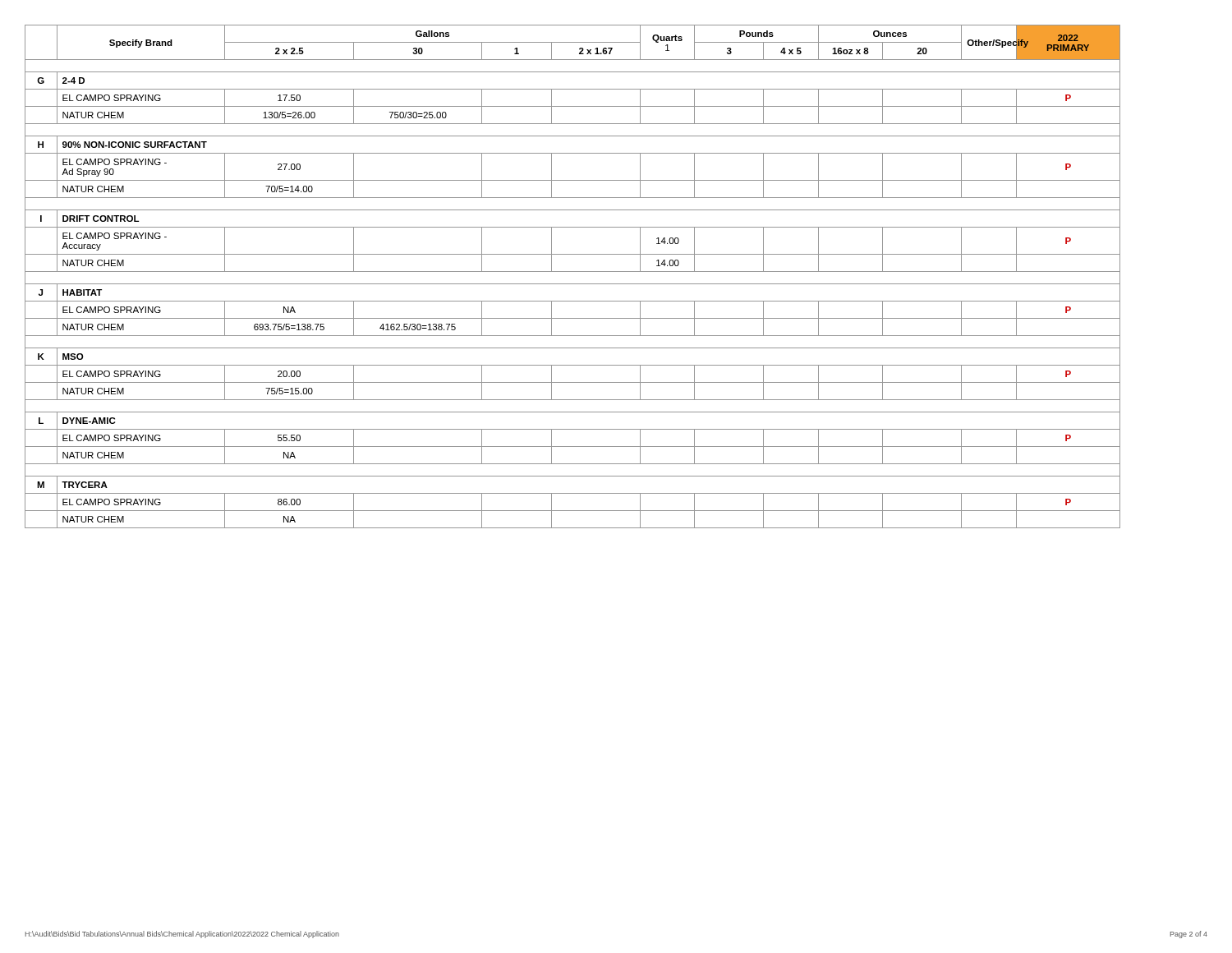Screen dimensions: 953x1232
Task: Select the table that reads "EL CAMPO SPRAYING"
Action: click(616, 276)
